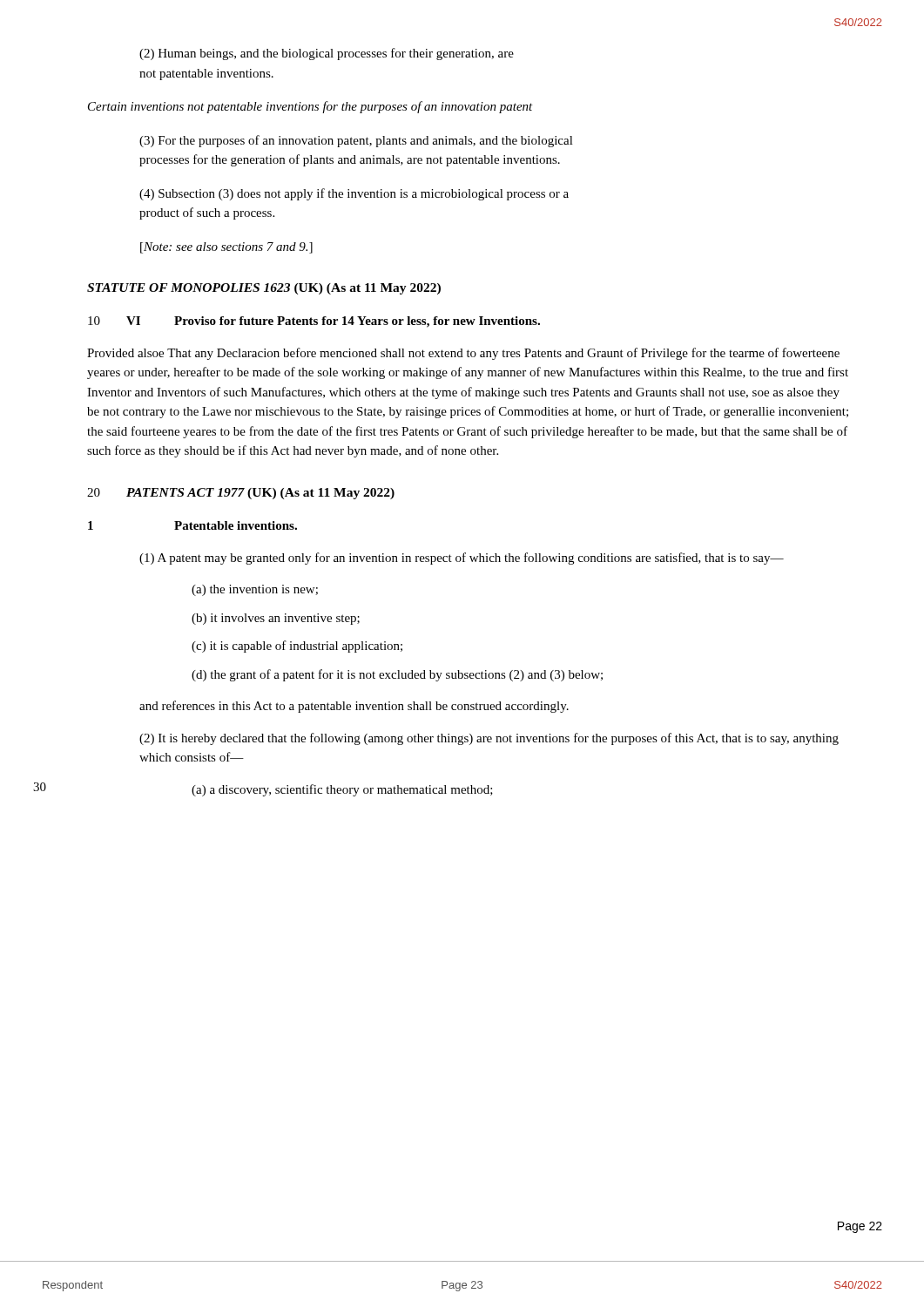924x1307 pixels.
Task: Select the text block starting "1 Patentable inventions."
Action: coord(192,526)
